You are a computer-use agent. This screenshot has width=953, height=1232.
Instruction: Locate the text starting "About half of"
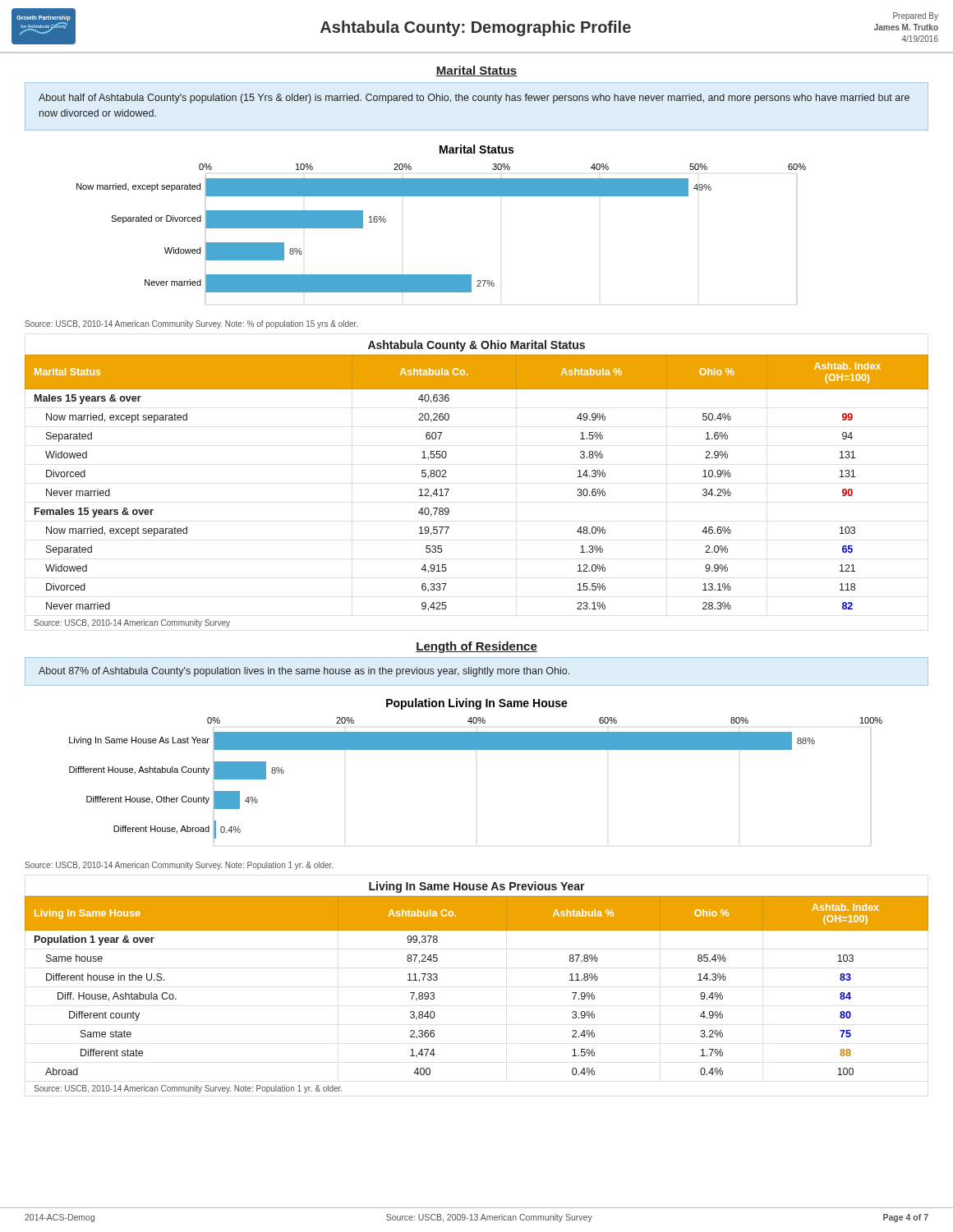pyautogui.click(x=474, y=106)
